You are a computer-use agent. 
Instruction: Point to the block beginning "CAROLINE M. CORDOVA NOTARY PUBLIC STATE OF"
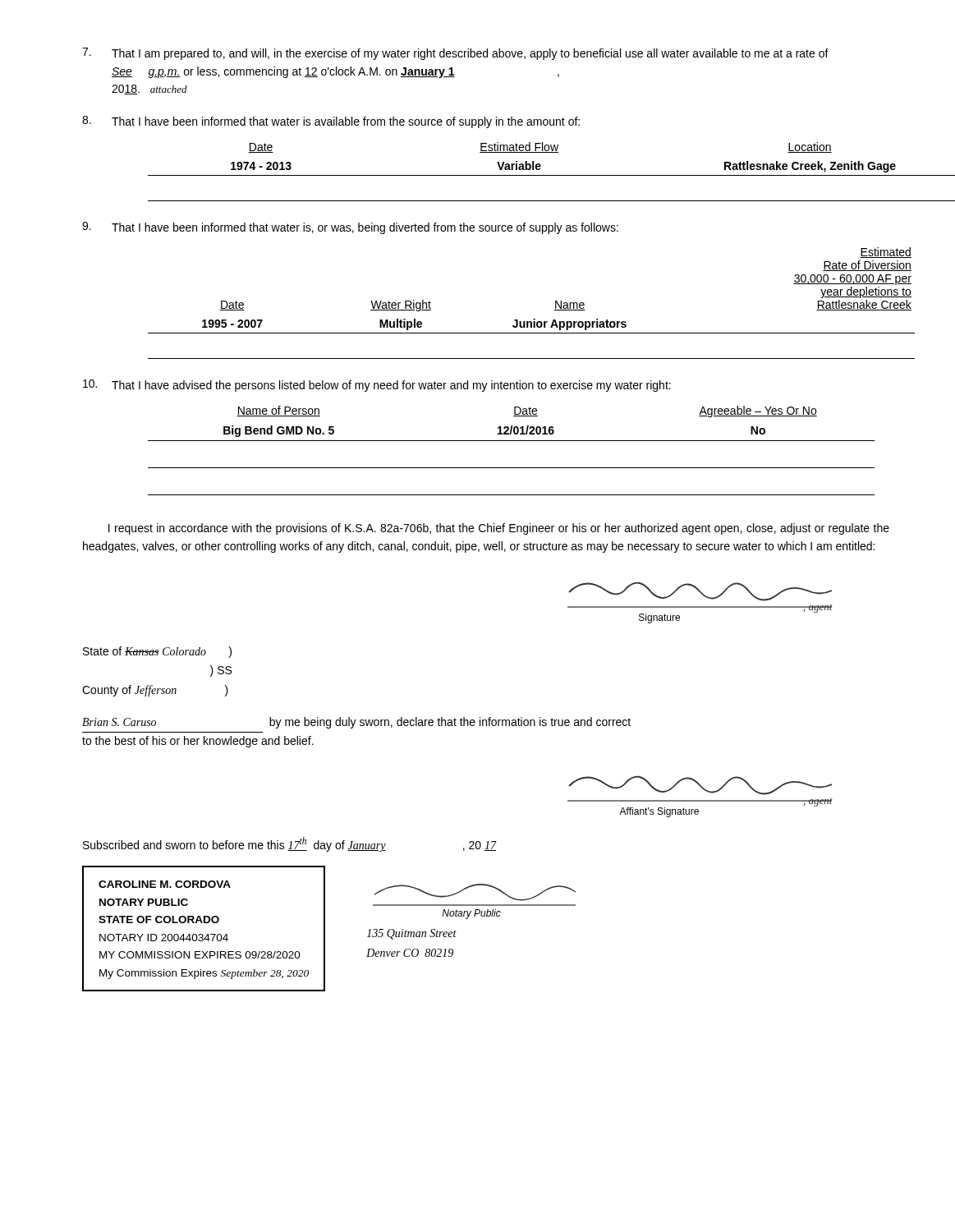(x=204, y=928)
